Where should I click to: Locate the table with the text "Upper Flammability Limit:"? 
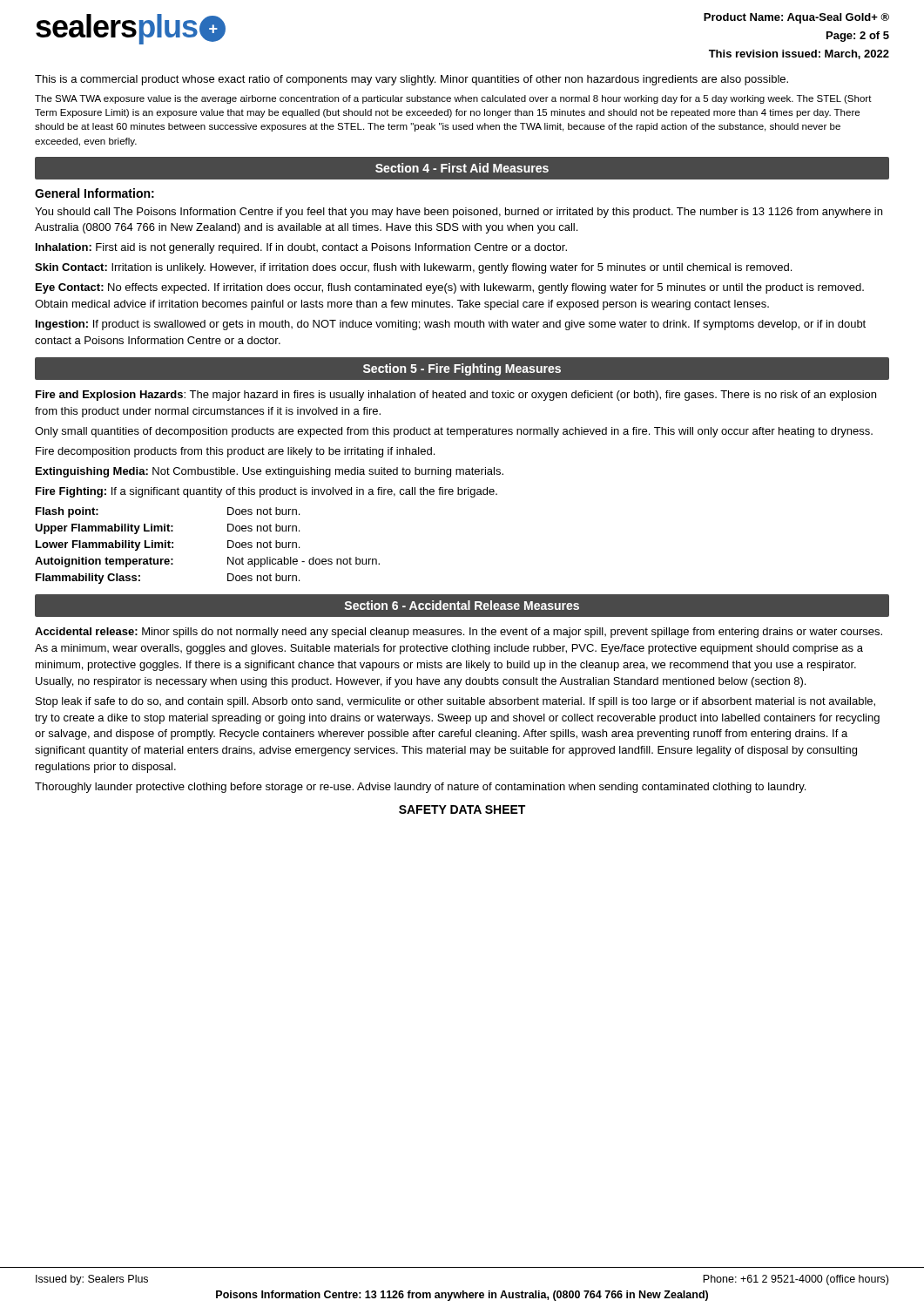pos(462,544)
